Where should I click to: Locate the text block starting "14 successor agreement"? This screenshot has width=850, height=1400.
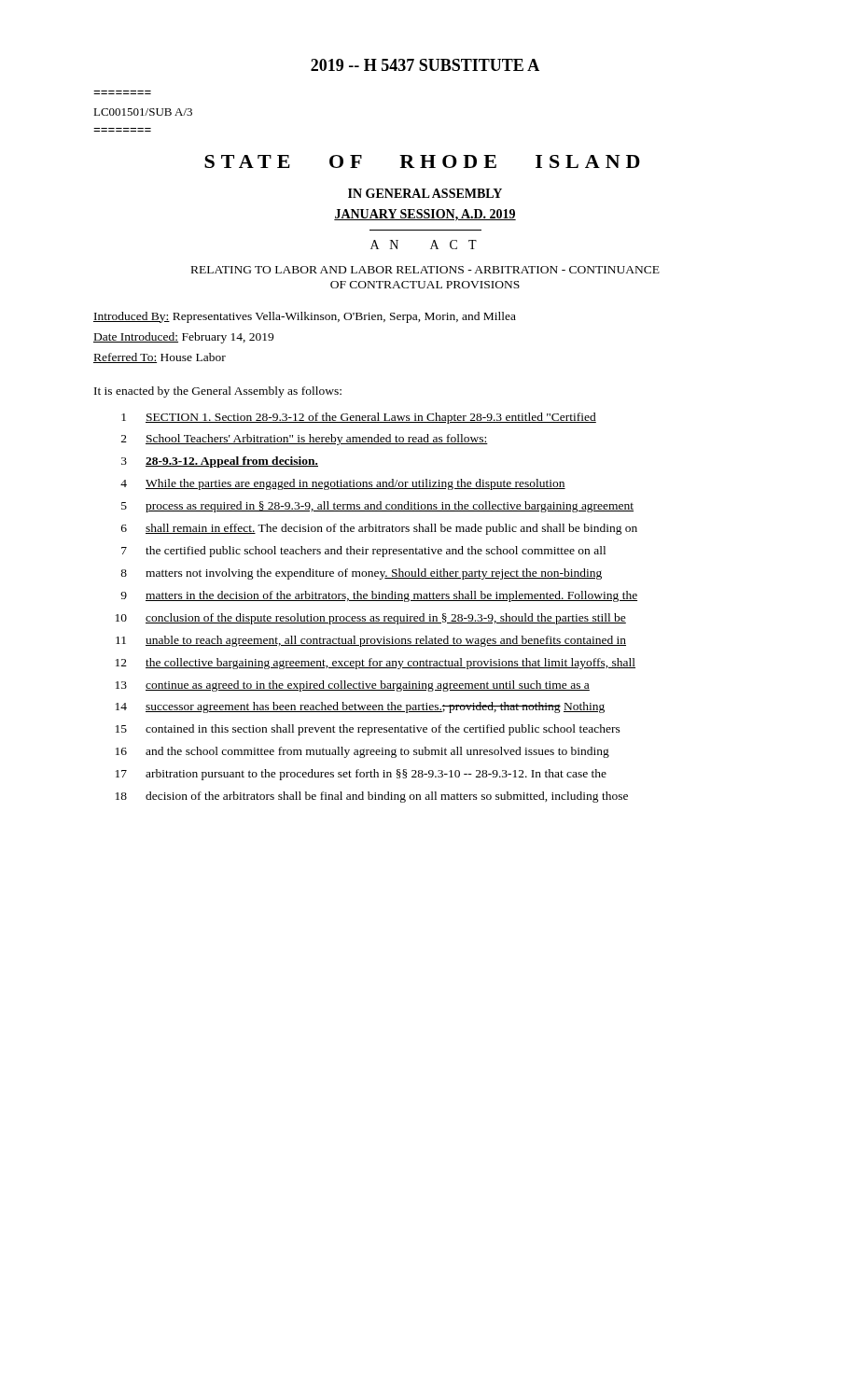(425, 707)
